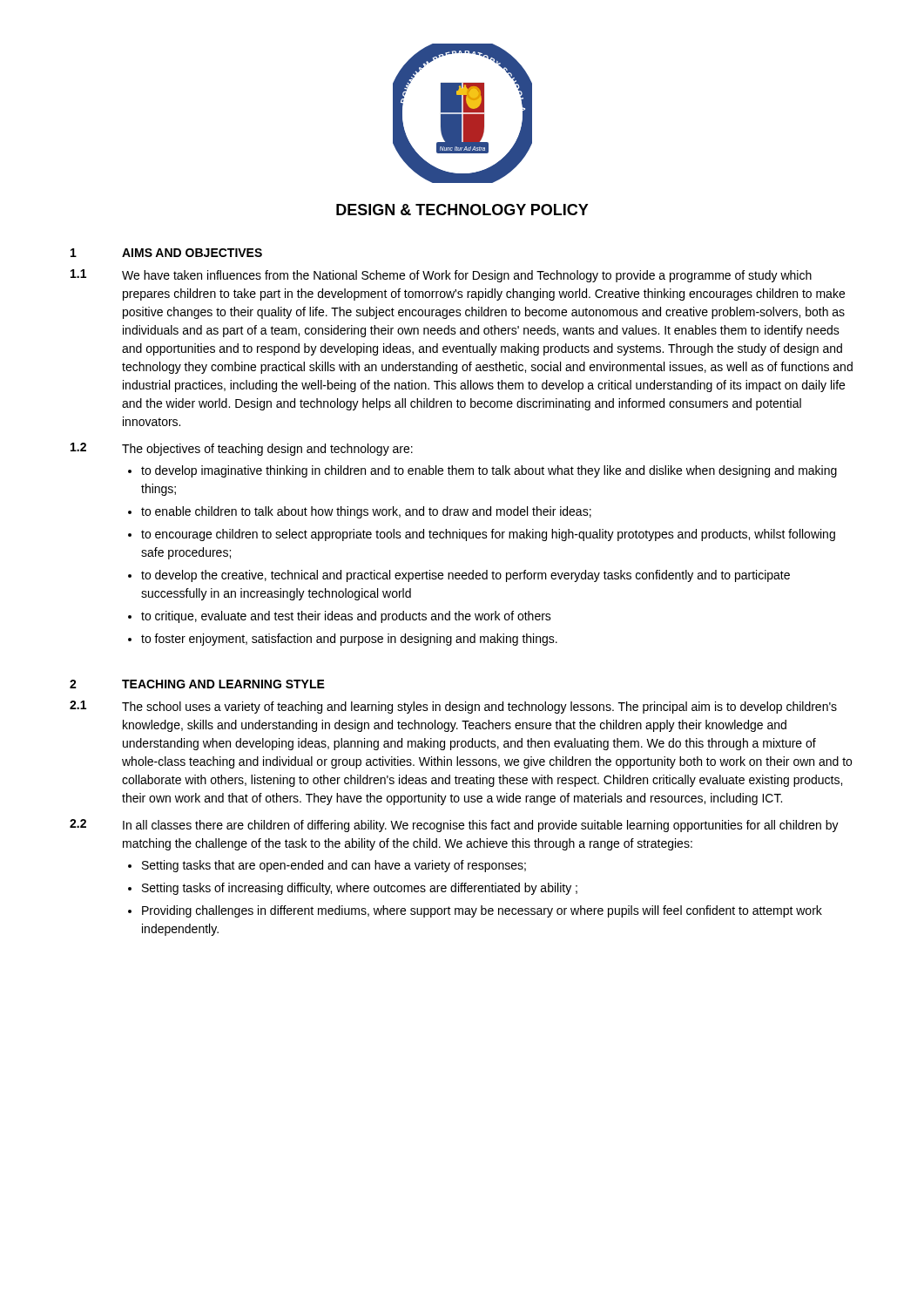
Task: Click a logo
Action: click(x=462, y=115)
